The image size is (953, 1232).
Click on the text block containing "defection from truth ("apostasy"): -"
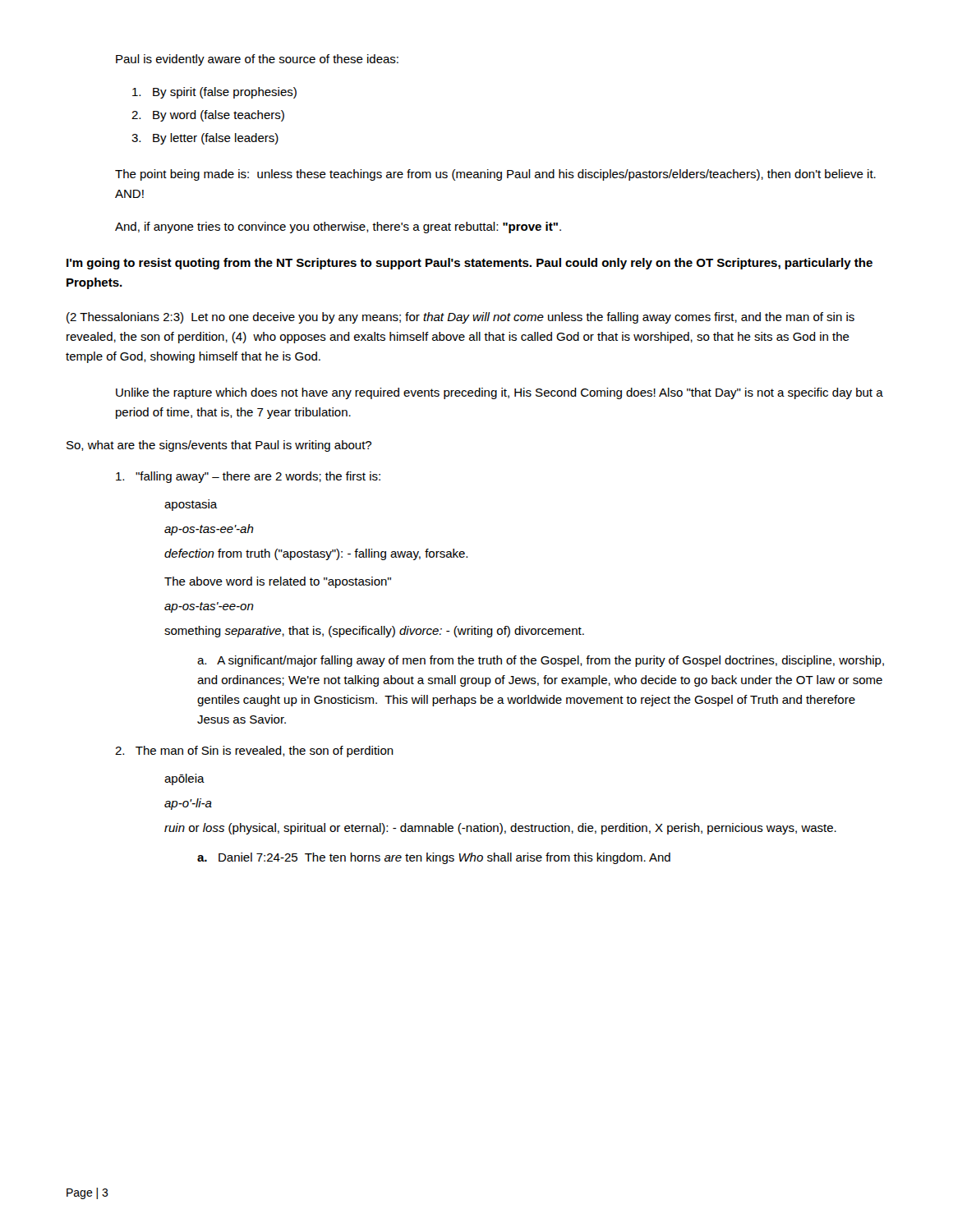click(x=317, y=553)
